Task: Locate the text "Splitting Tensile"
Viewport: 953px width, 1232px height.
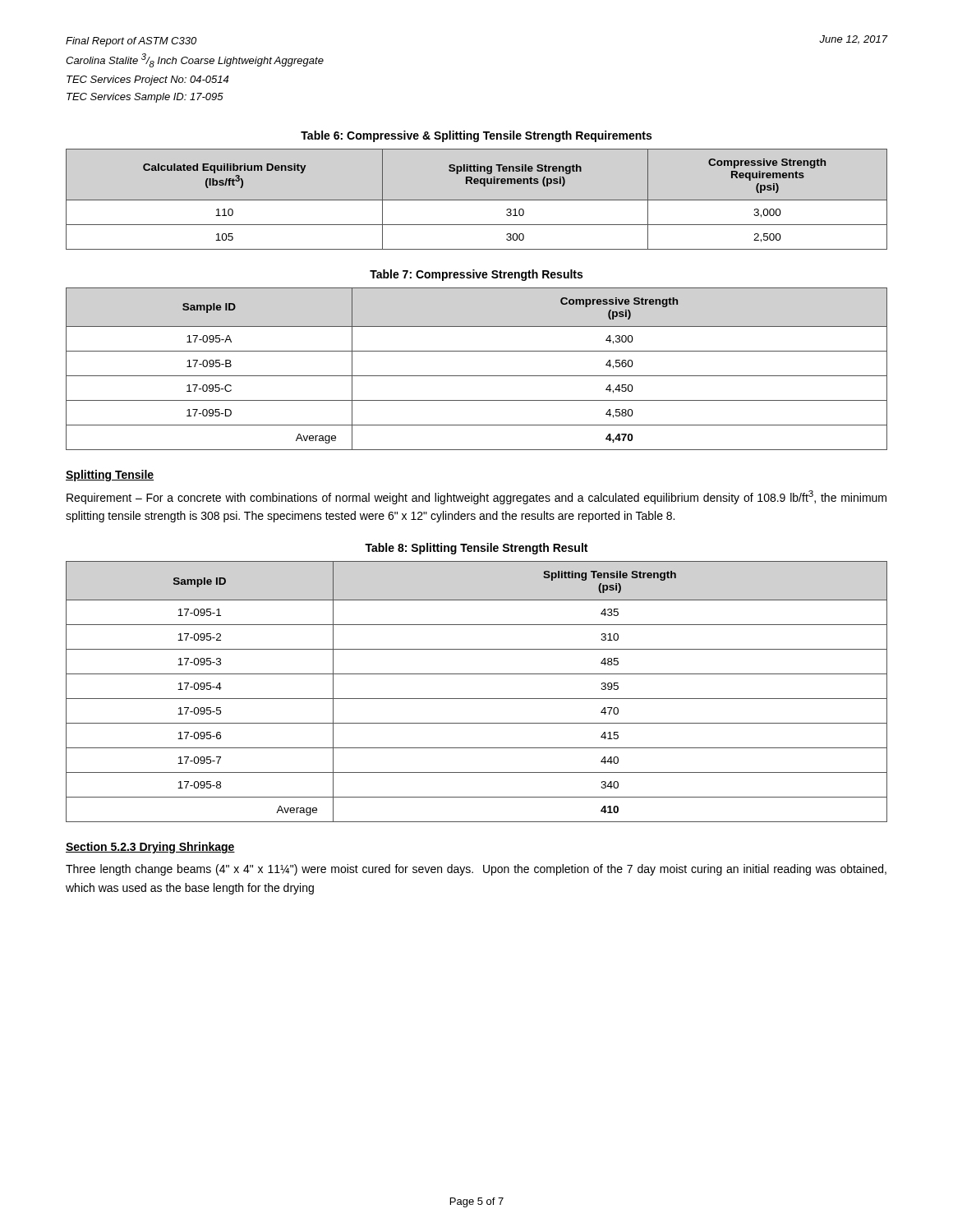Action: pos(110,475)
